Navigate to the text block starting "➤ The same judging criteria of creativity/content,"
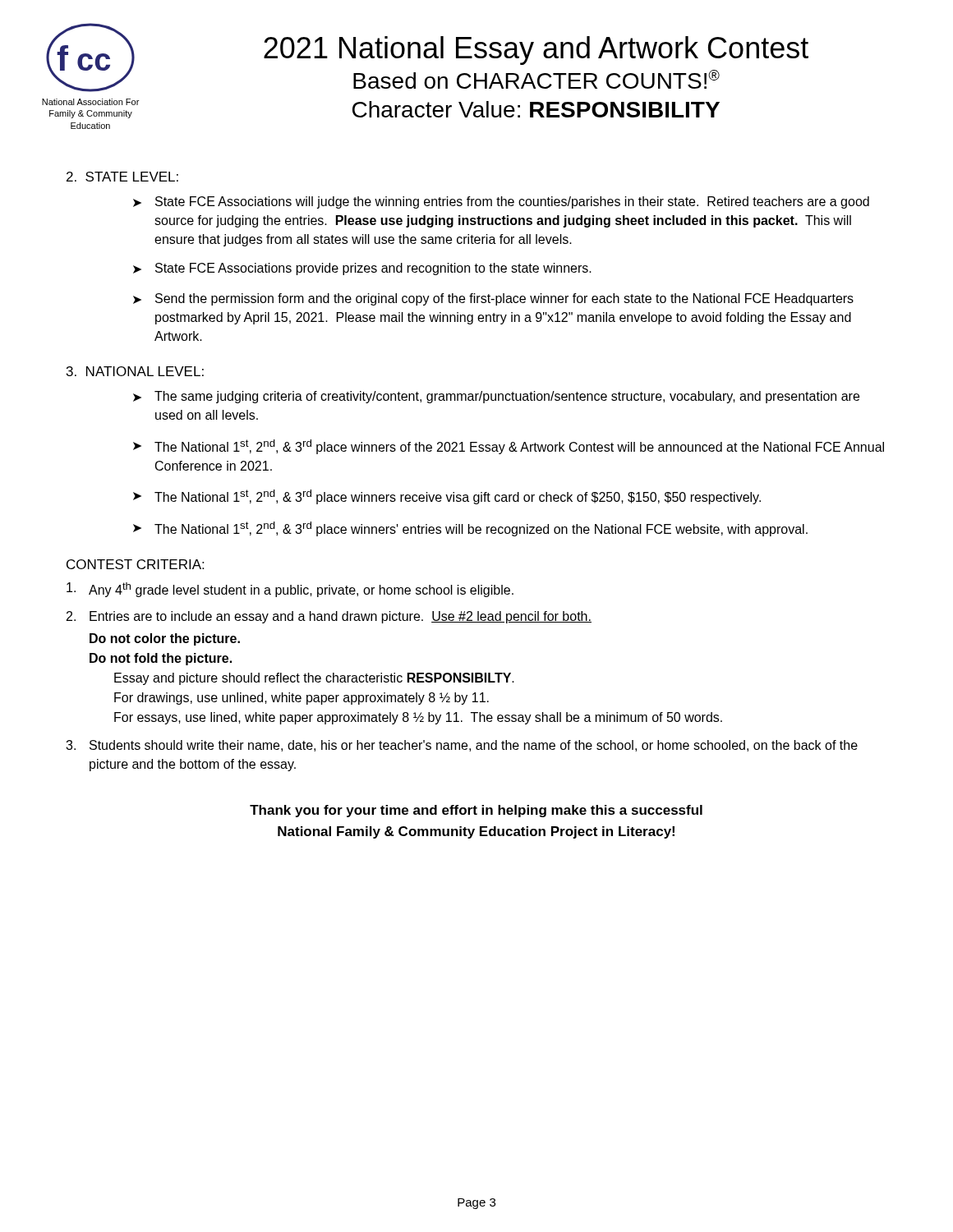Screen dimensions: 1232x953 coord(509,406)
